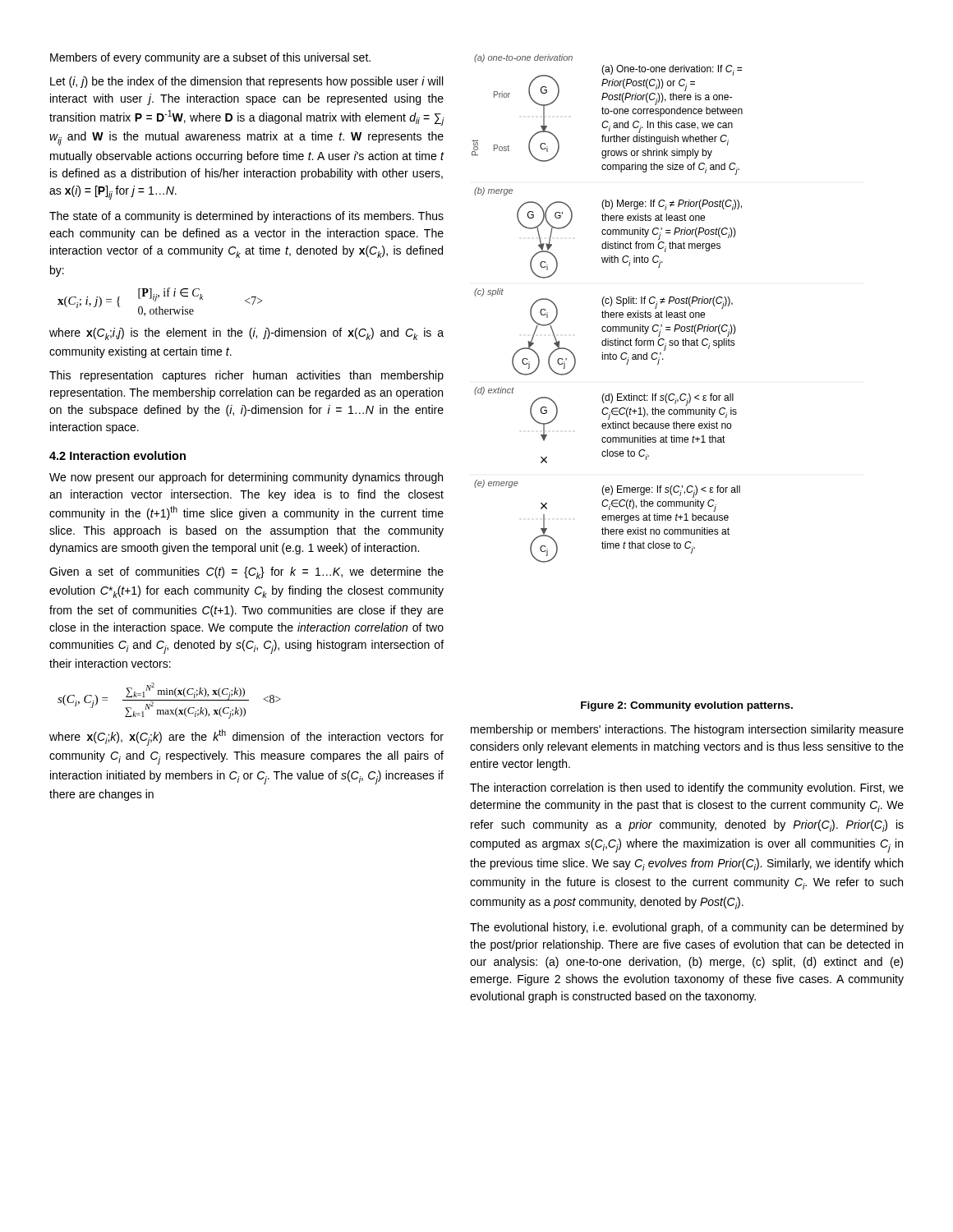The height and width of the screenshot is (1232, 953).
Task: Find the illustration
Action: (687, 371)
